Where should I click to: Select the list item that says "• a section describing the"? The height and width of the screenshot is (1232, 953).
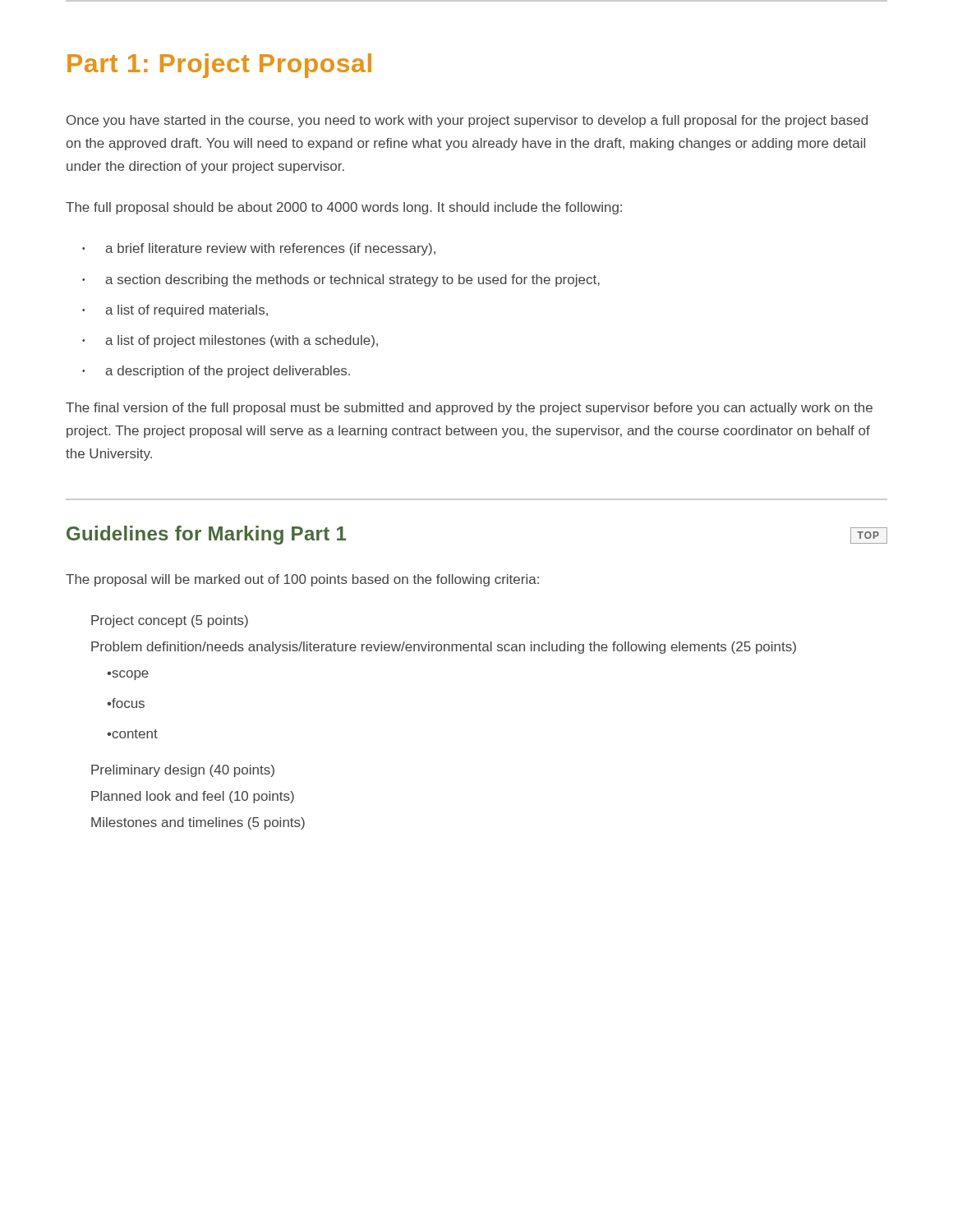(x=341, y=279)
